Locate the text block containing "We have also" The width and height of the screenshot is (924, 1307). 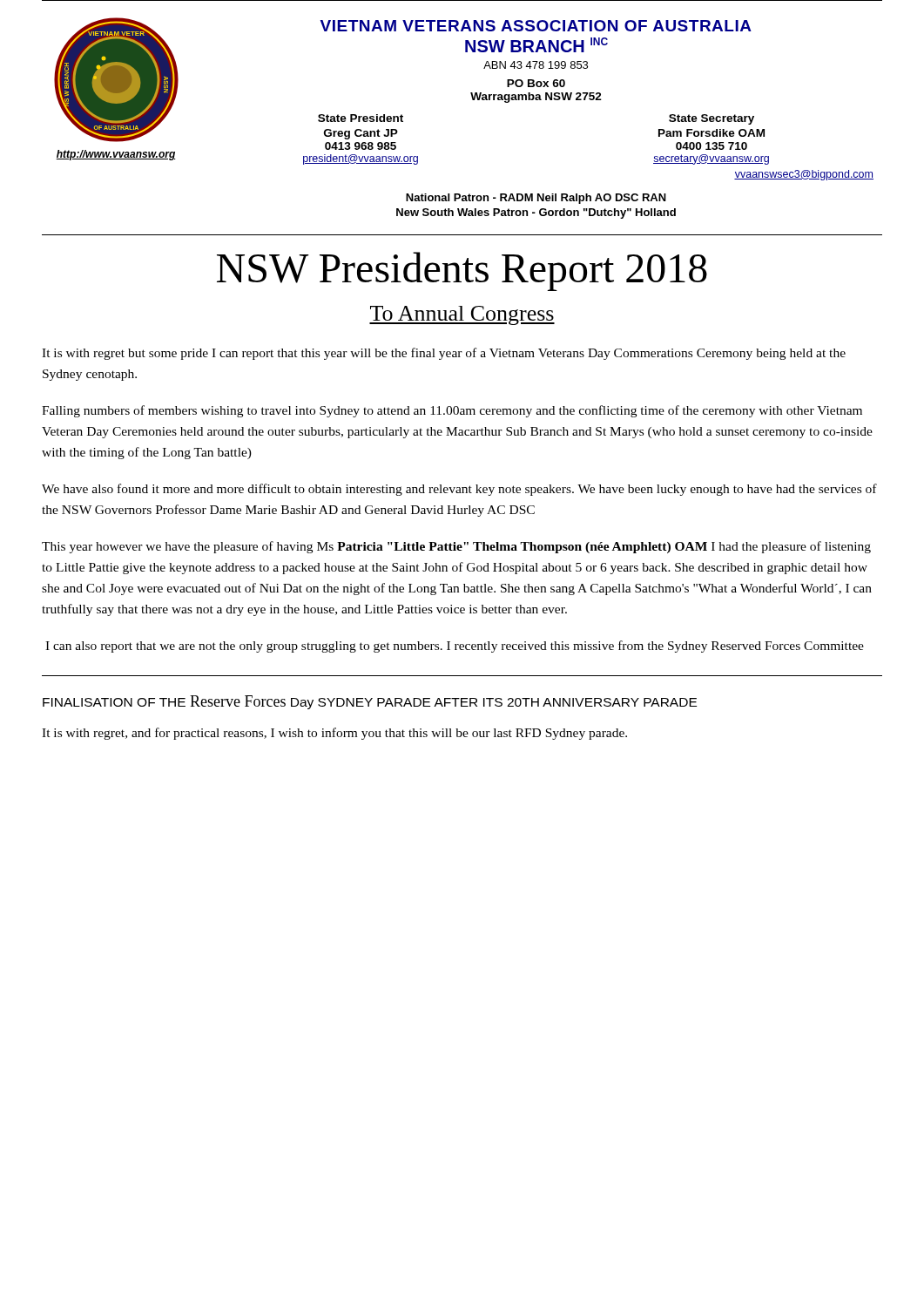(459, 499)
